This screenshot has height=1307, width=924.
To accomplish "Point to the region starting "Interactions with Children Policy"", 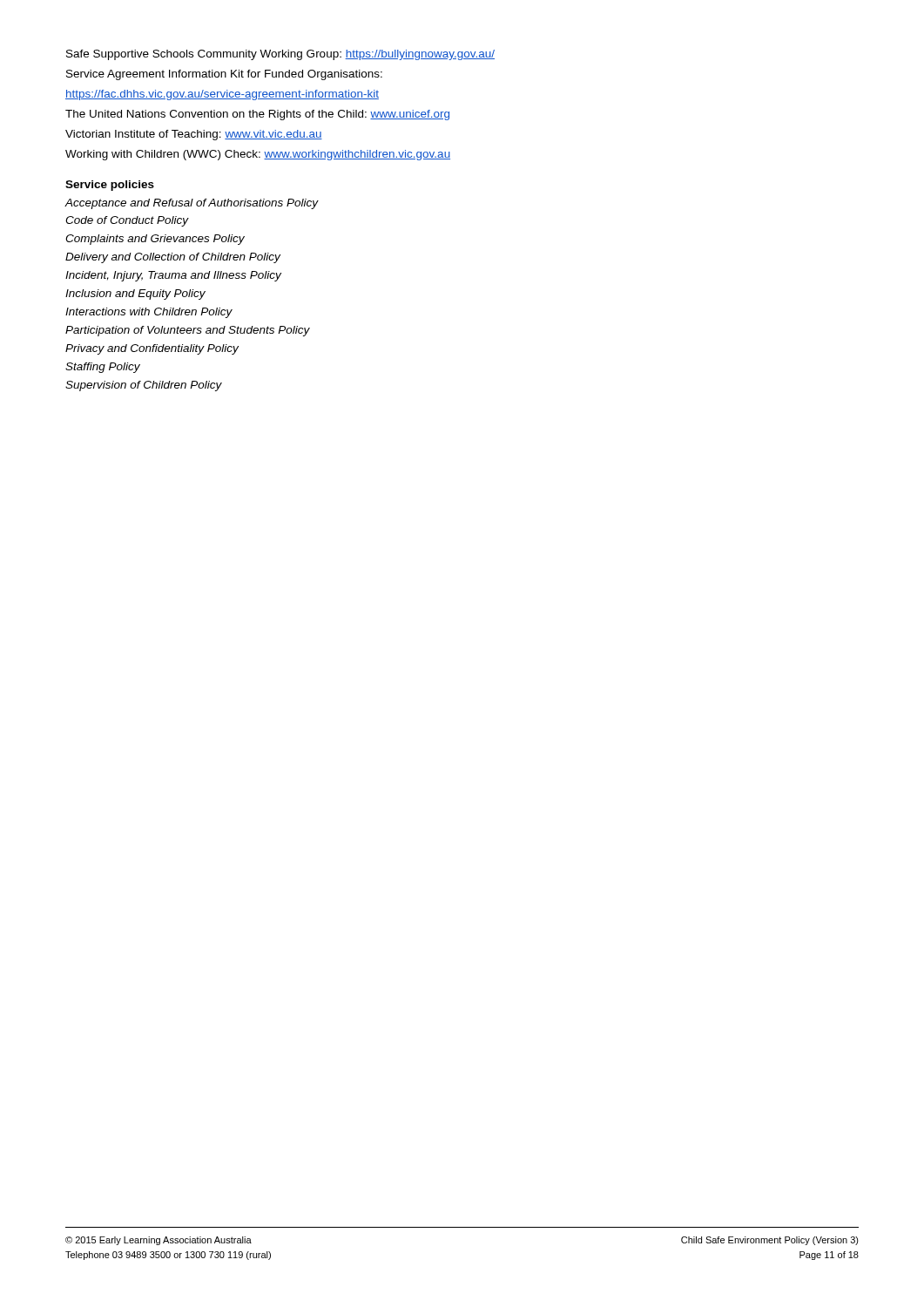I will [x=149, y=312].
